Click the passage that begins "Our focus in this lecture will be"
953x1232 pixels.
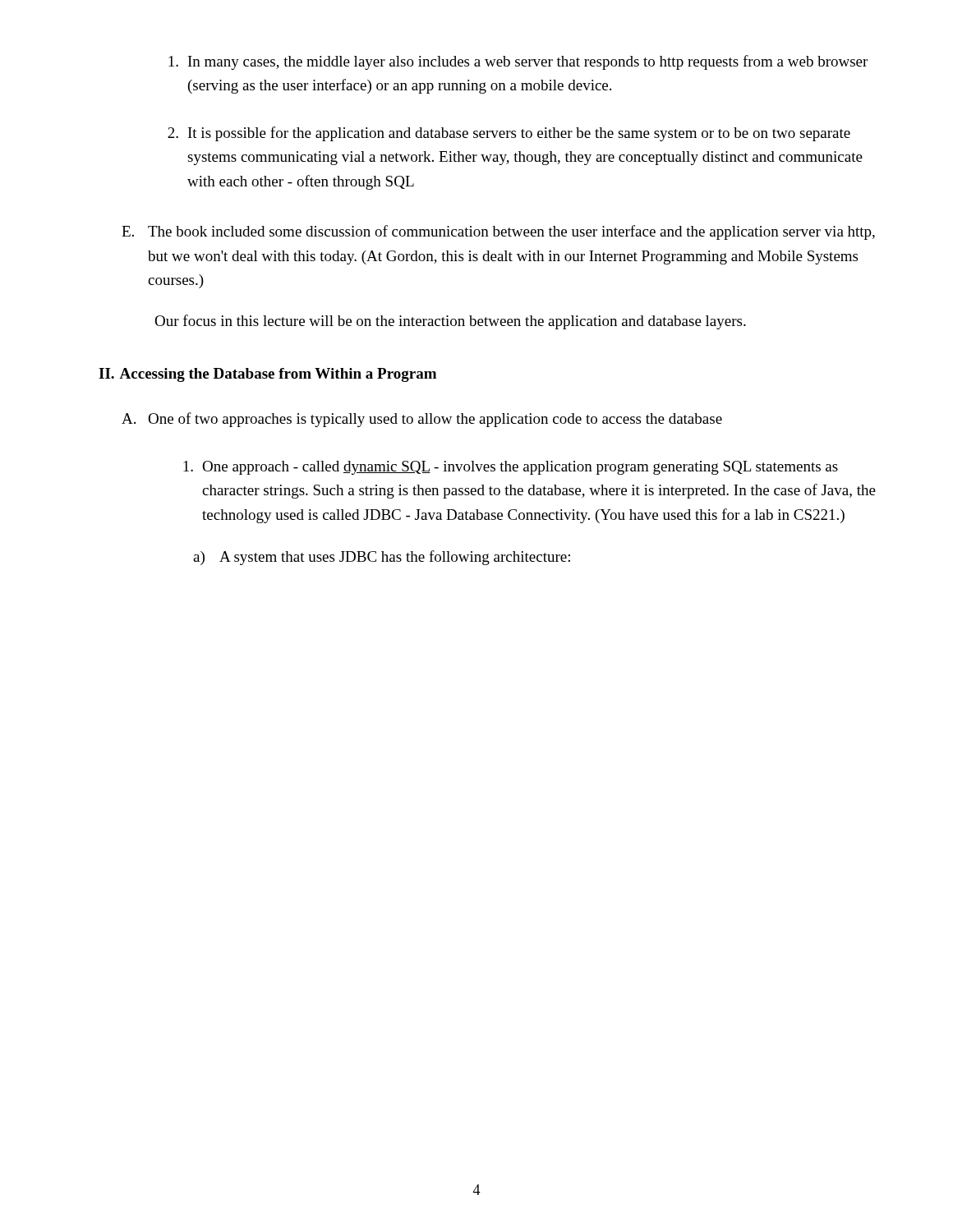[x=451, y=320]
